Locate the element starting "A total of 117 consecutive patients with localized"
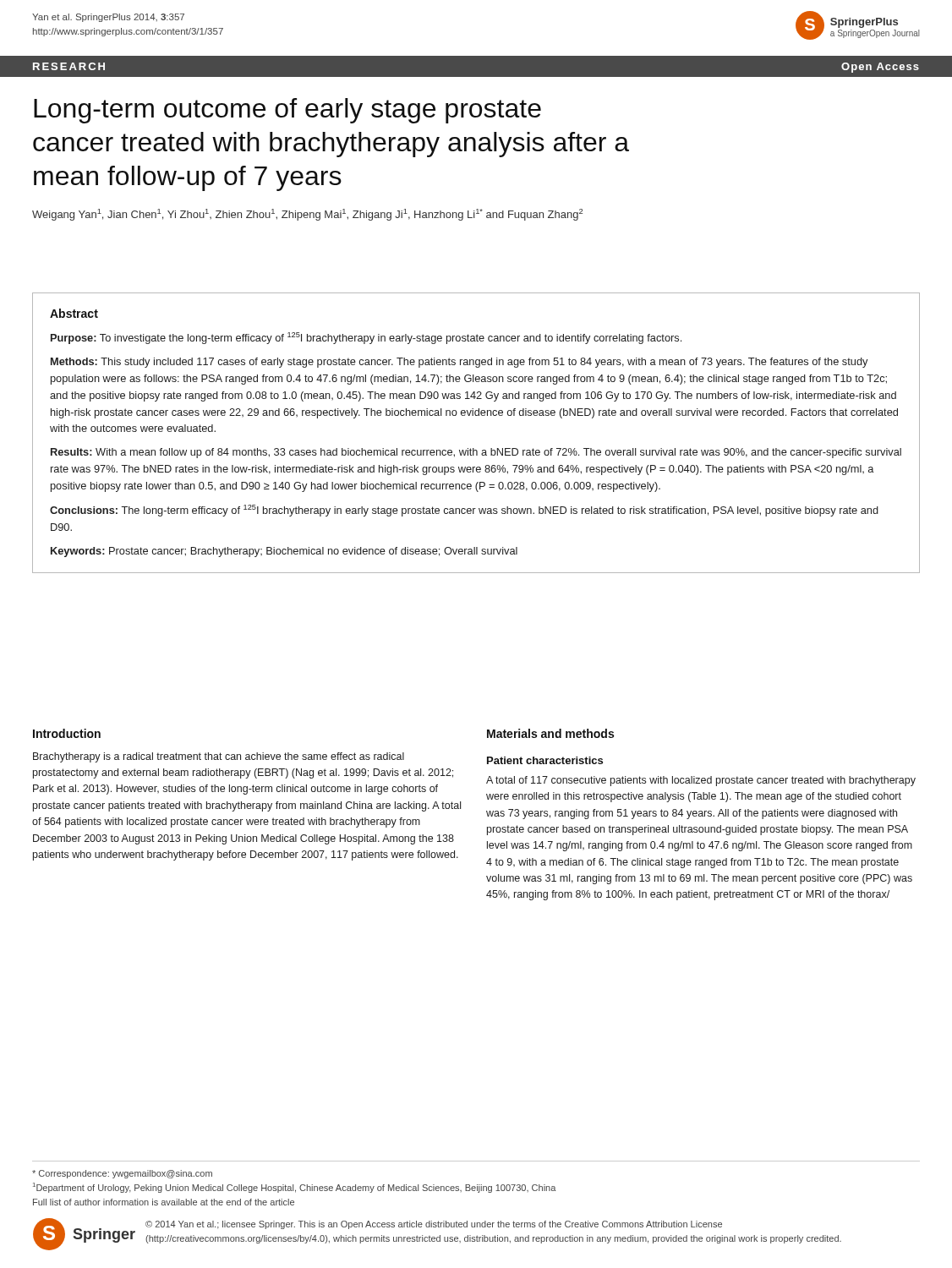The width and height of the screenshot is (952, 1268). point(701,837)
